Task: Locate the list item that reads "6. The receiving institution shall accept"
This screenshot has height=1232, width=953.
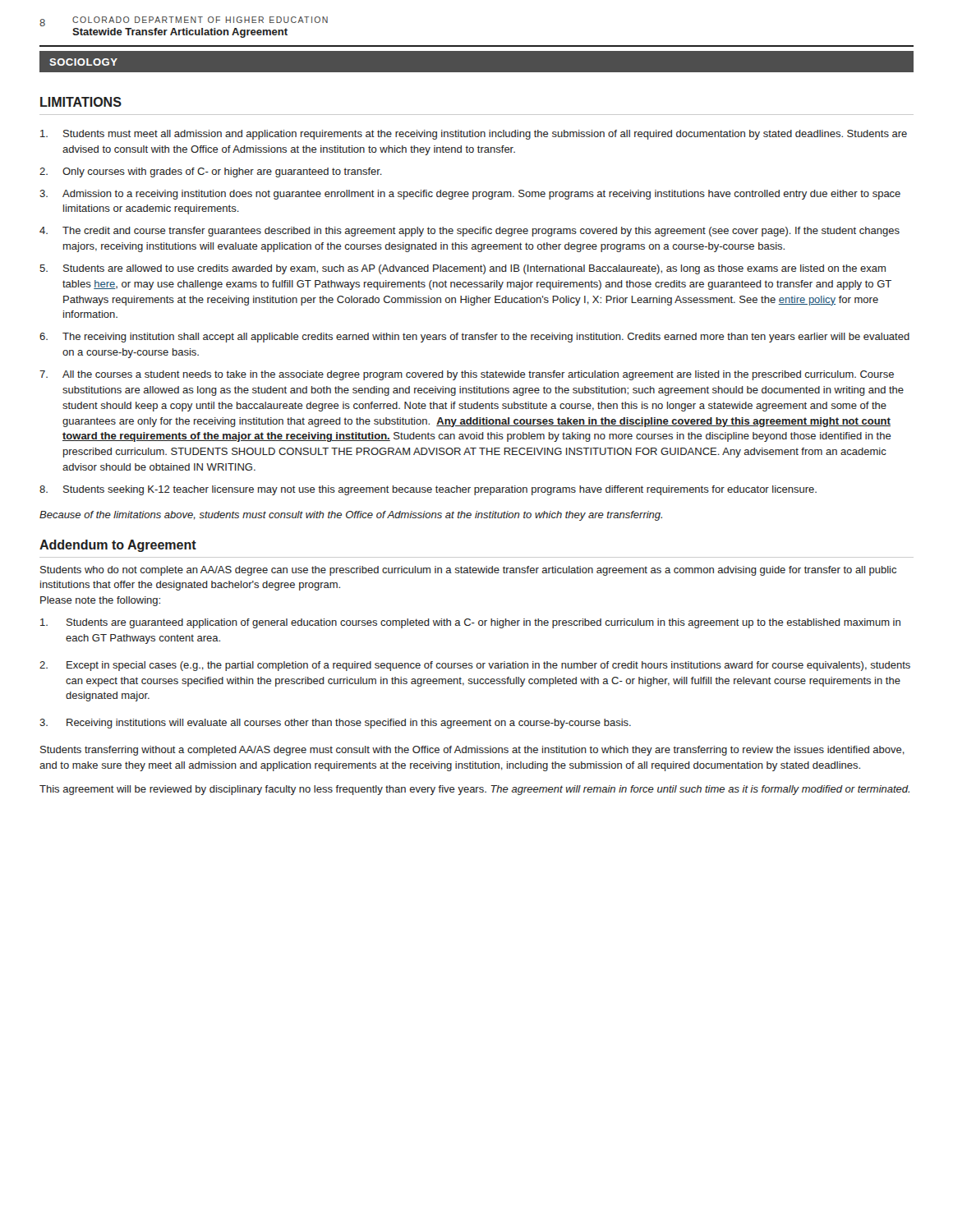Action: [476, 345]
